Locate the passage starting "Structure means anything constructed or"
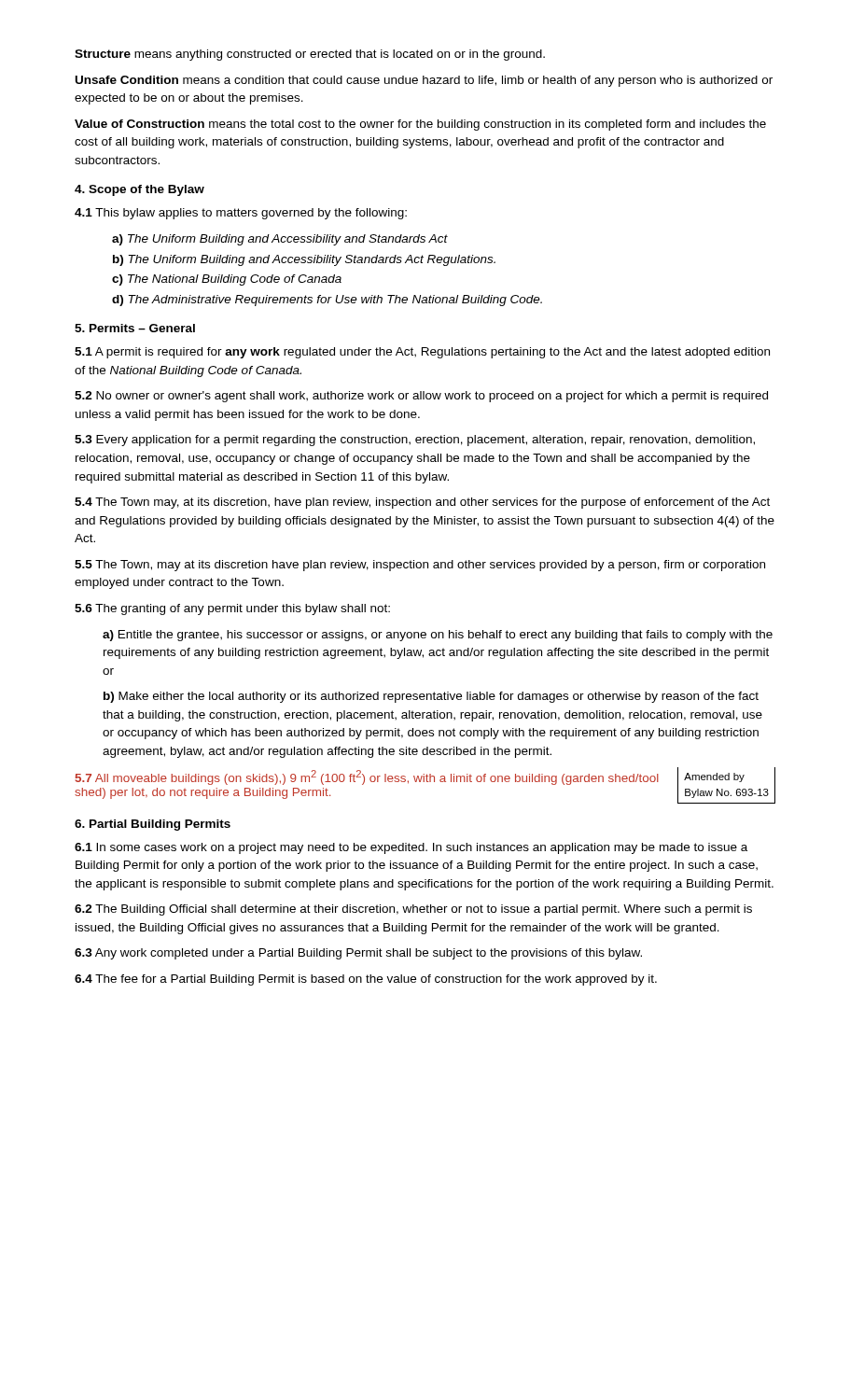850x1400 pixels. click(310, 54)
